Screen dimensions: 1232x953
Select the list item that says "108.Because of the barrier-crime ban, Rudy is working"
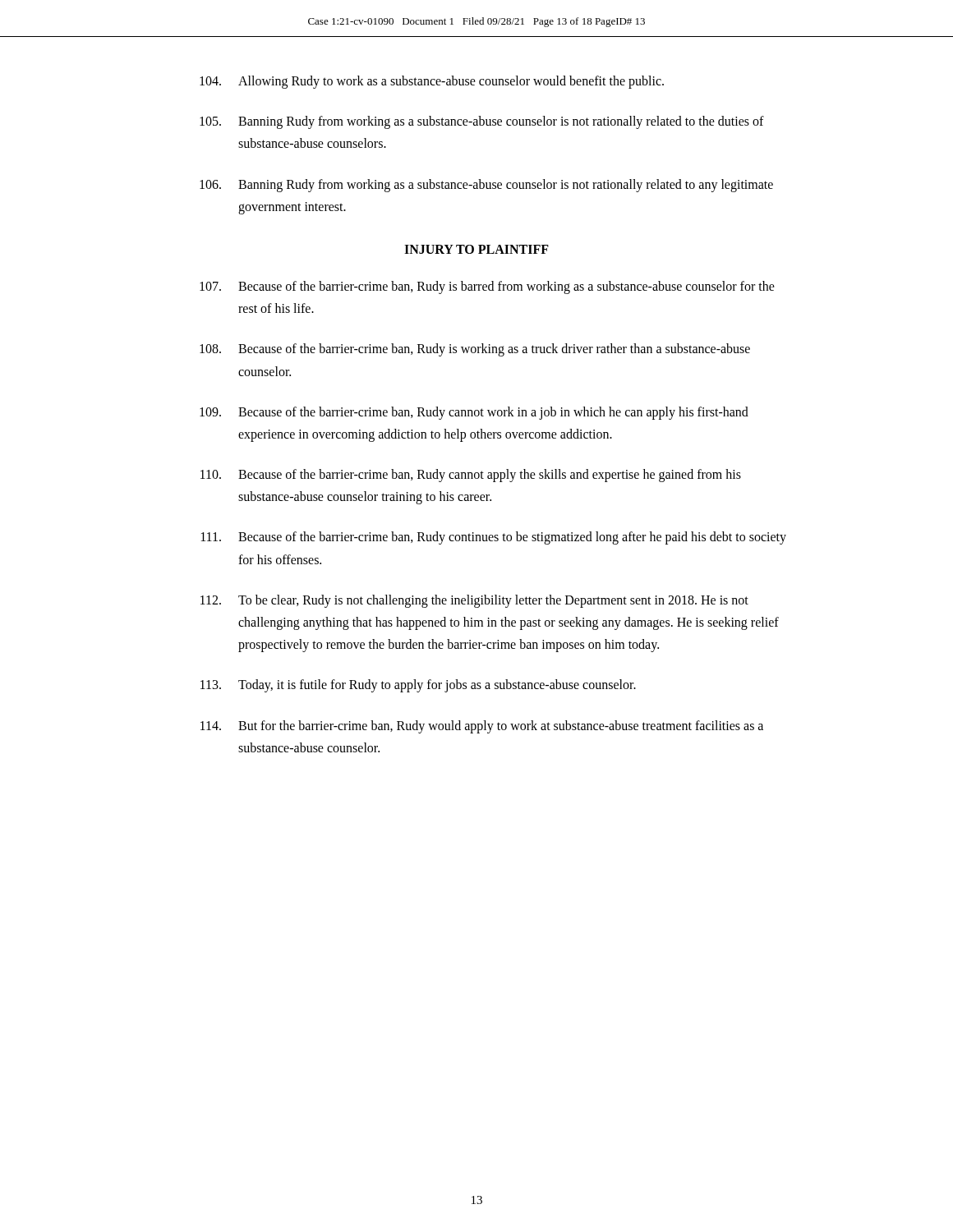pos(472,360)
